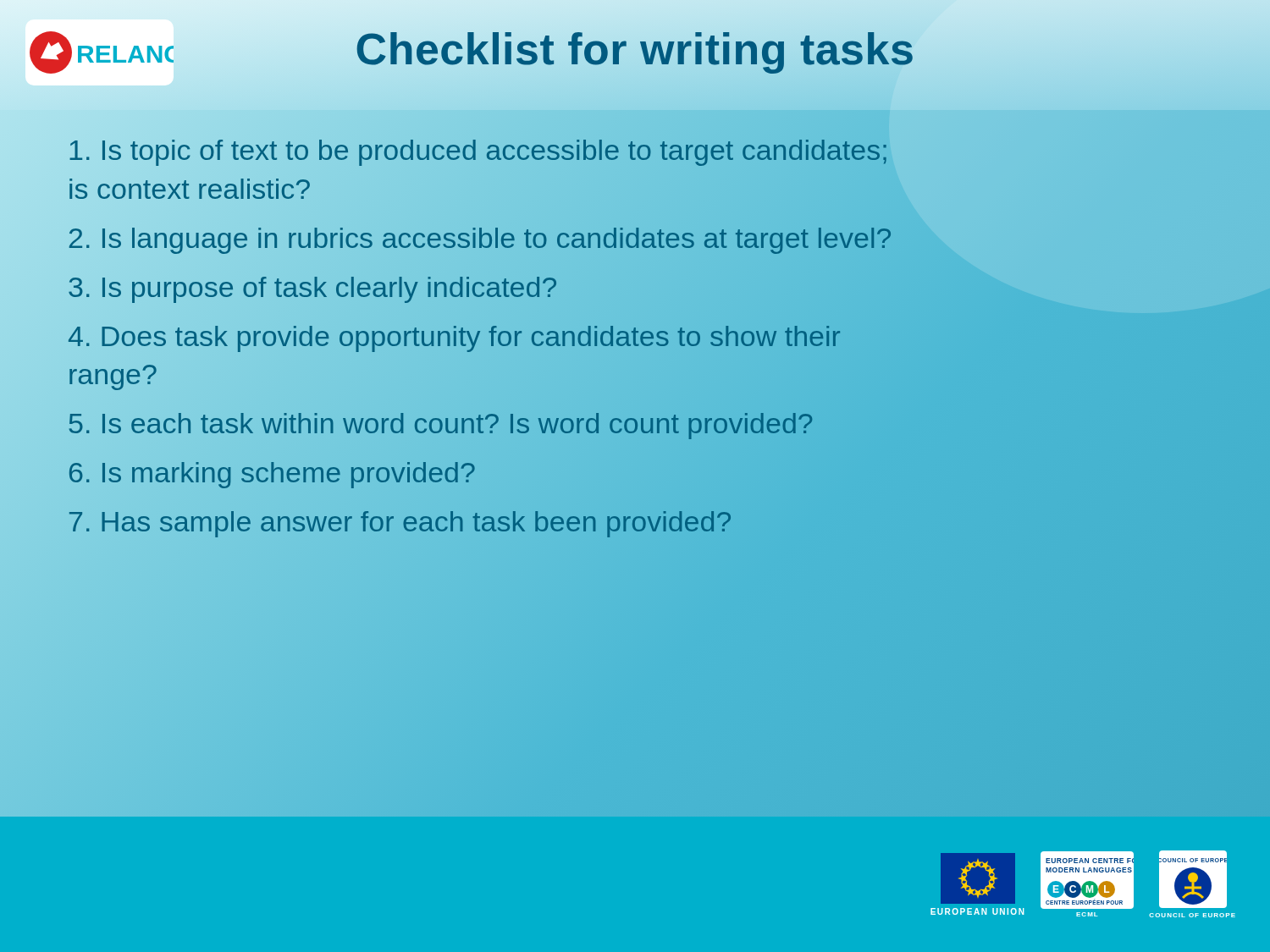Screen dimensions: 952x1270
Task: Where is the passage that starts "7. Has sample answer for each task"?
Action: pos(400,521)
